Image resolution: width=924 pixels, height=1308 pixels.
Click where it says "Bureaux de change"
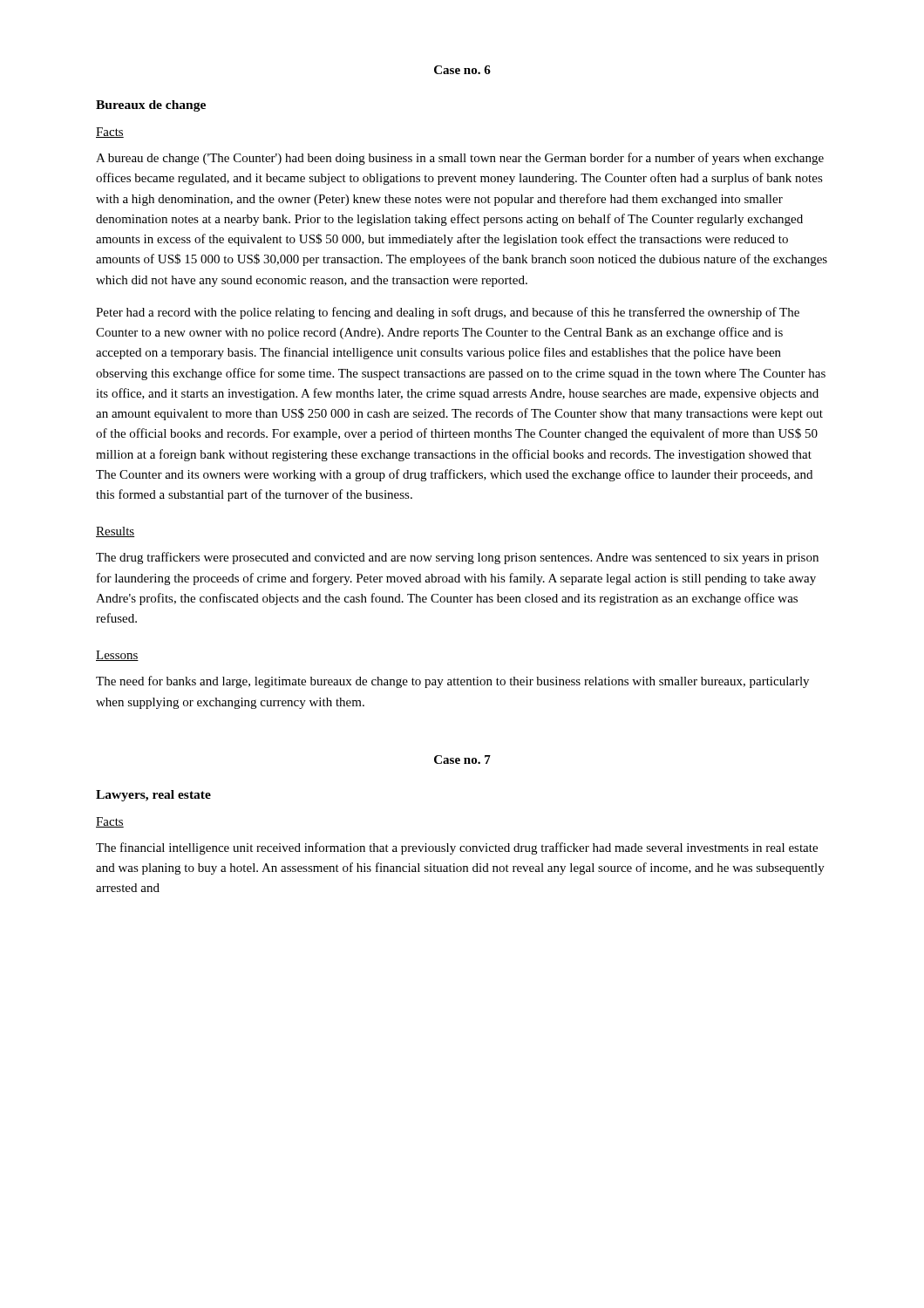pyautogui.click(x=151, y=104)
